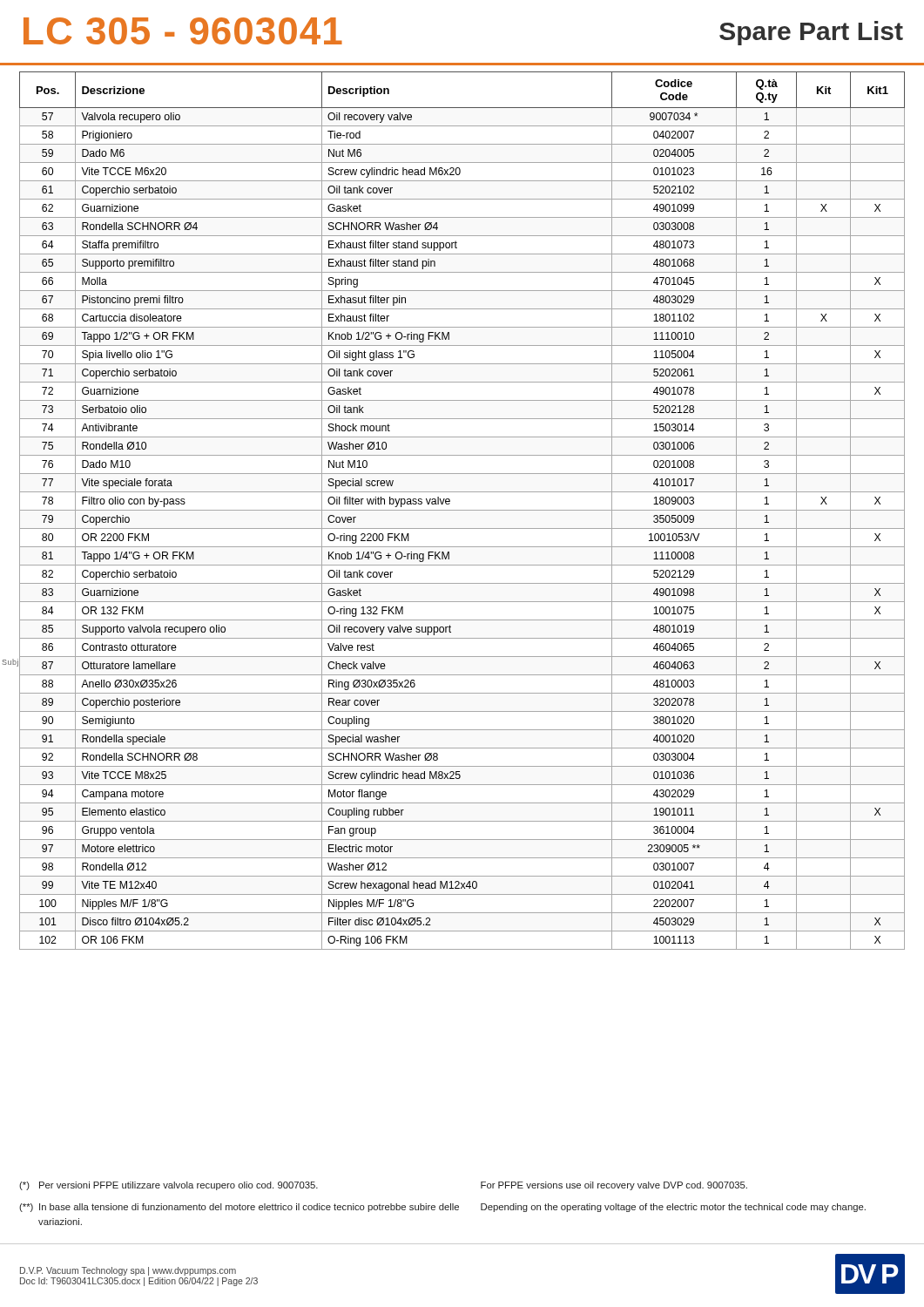This screenshot has height=1307, width=924.
Task: Locate the footnote
Action: pyautogui.click(x=462, y=1203)
